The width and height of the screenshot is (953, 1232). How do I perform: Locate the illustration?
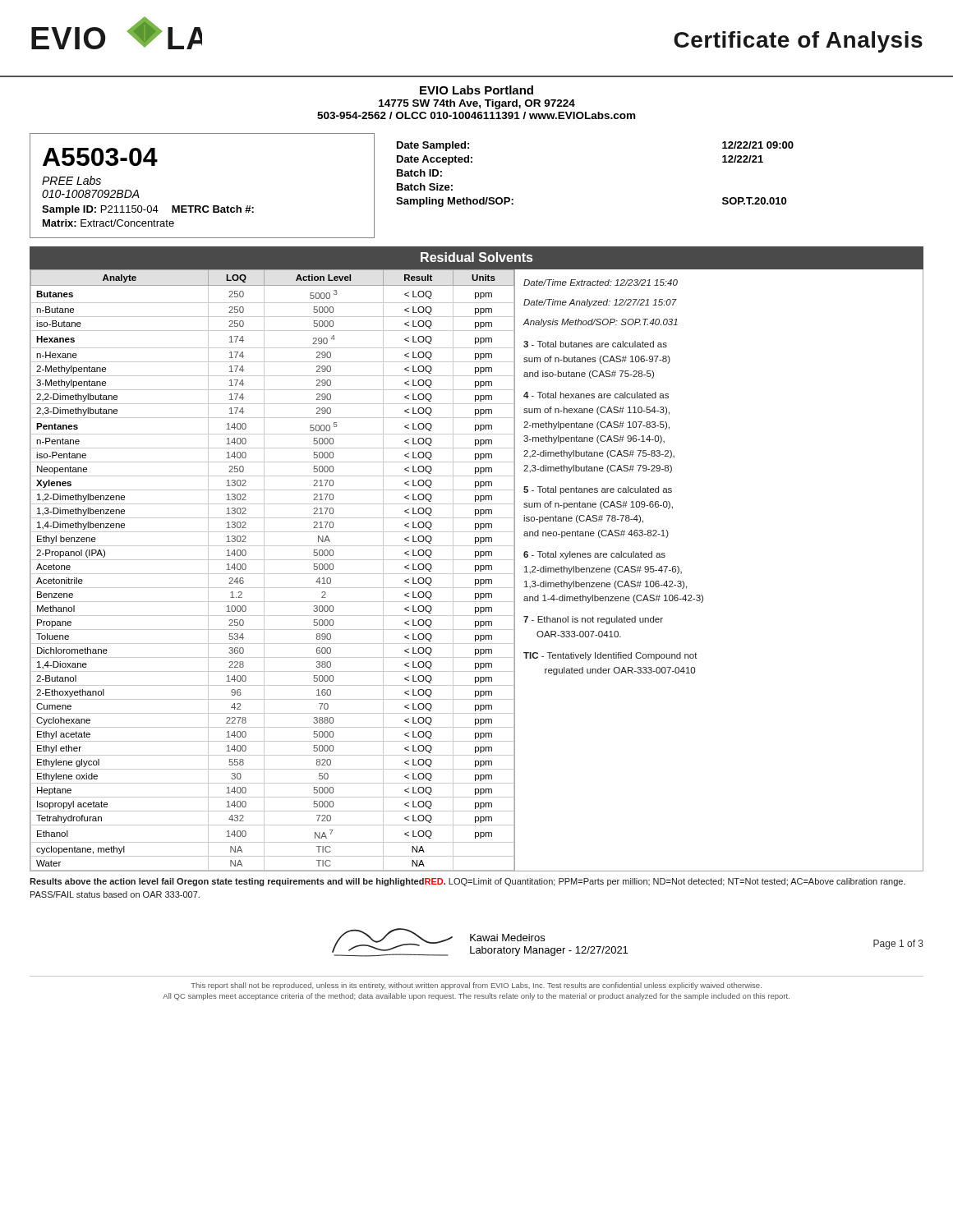(390, 943)
